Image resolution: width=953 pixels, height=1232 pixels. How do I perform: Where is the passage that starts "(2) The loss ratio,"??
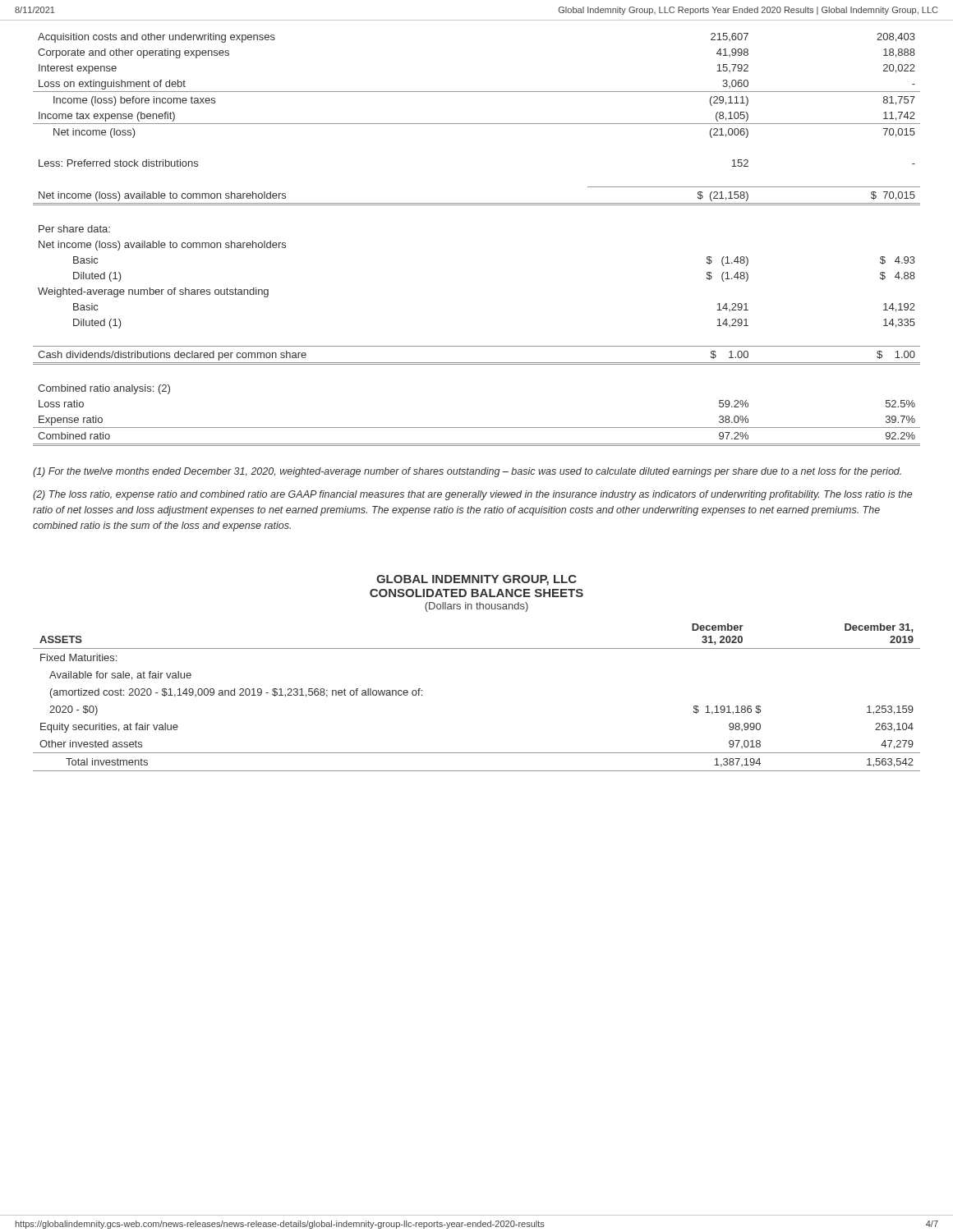pos(473,510)
